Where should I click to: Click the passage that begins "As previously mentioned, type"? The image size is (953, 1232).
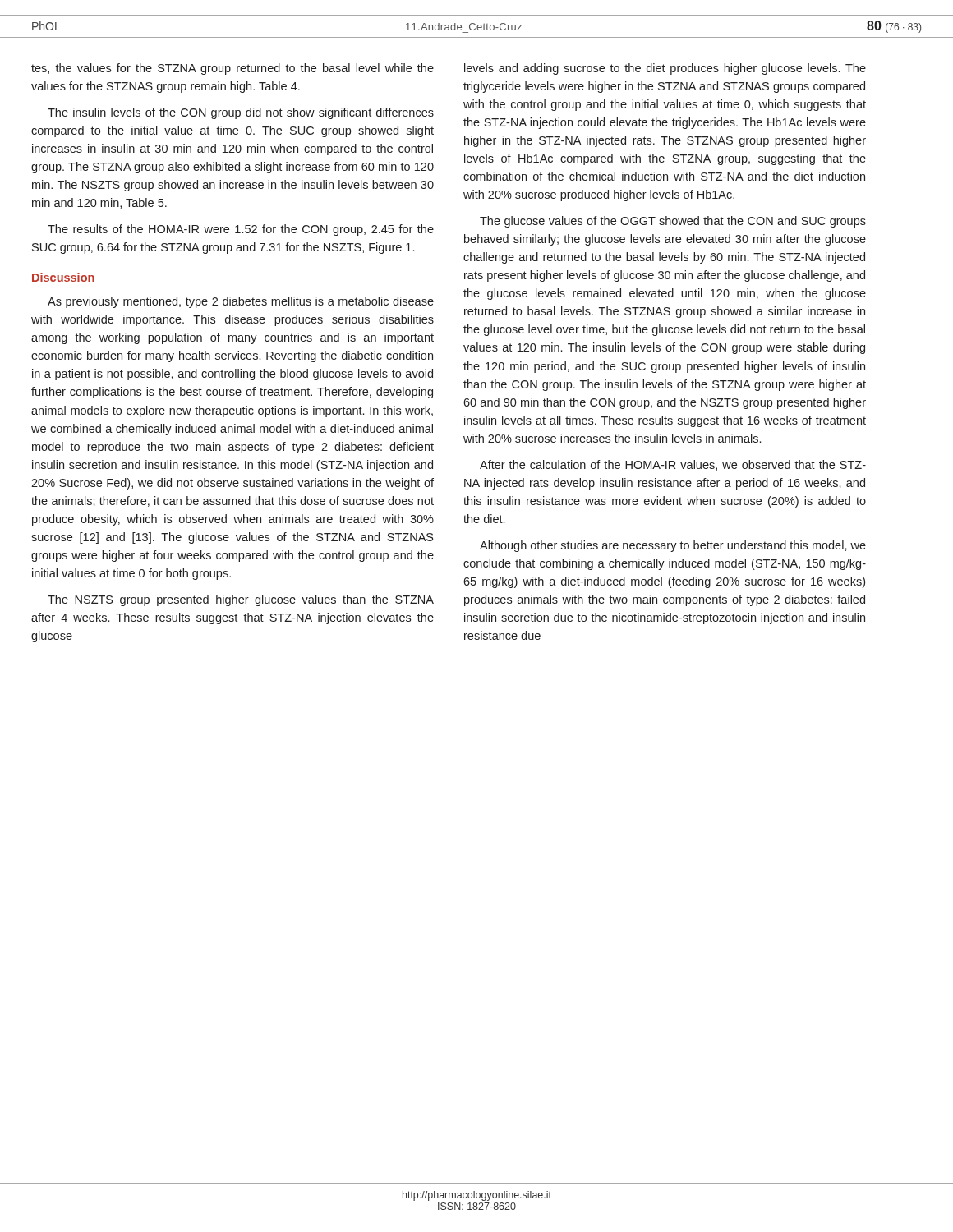pyautogui.click(x=233, y=437)
